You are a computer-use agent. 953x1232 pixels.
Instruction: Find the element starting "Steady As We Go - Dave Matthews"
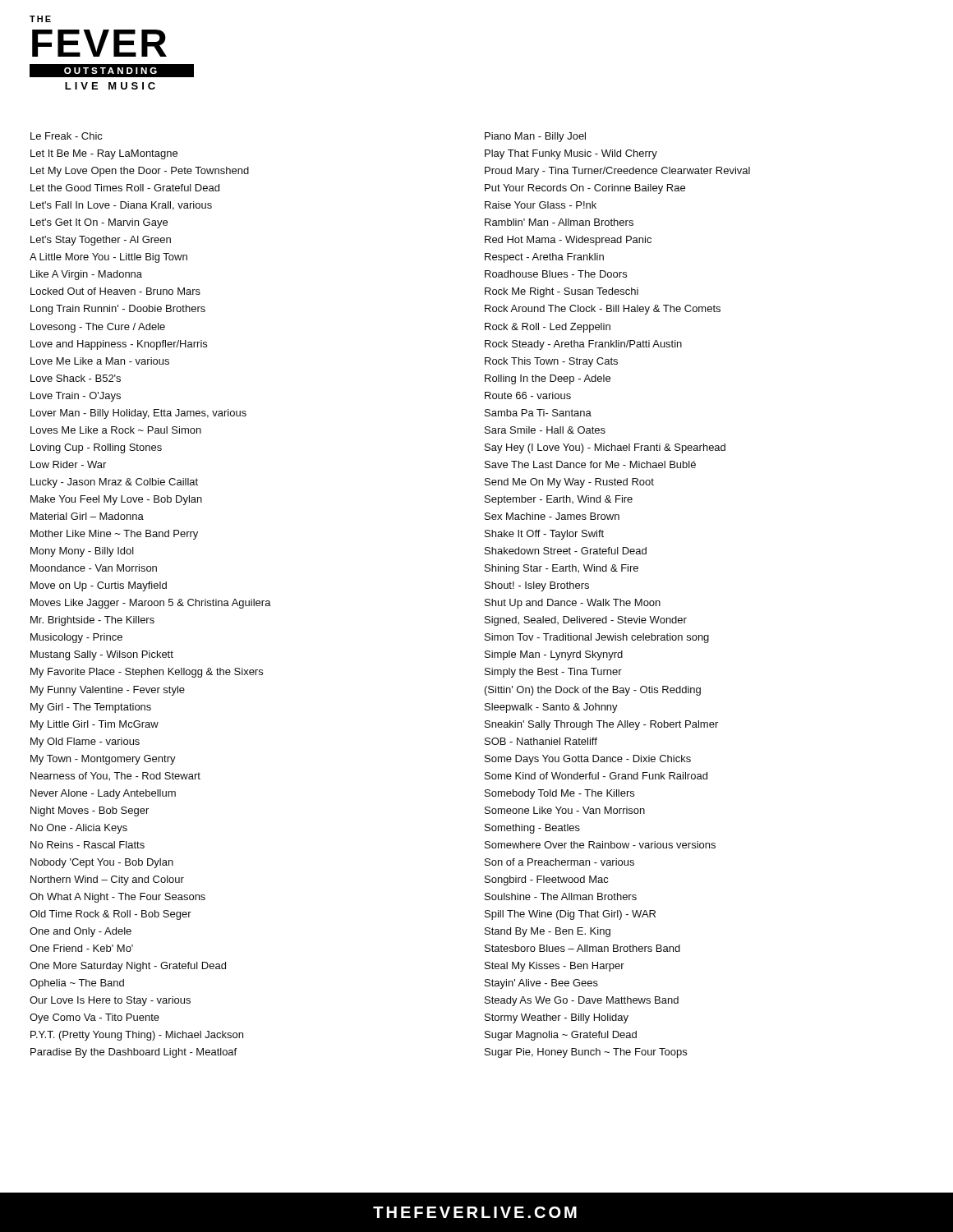(x=581, y=1000)
